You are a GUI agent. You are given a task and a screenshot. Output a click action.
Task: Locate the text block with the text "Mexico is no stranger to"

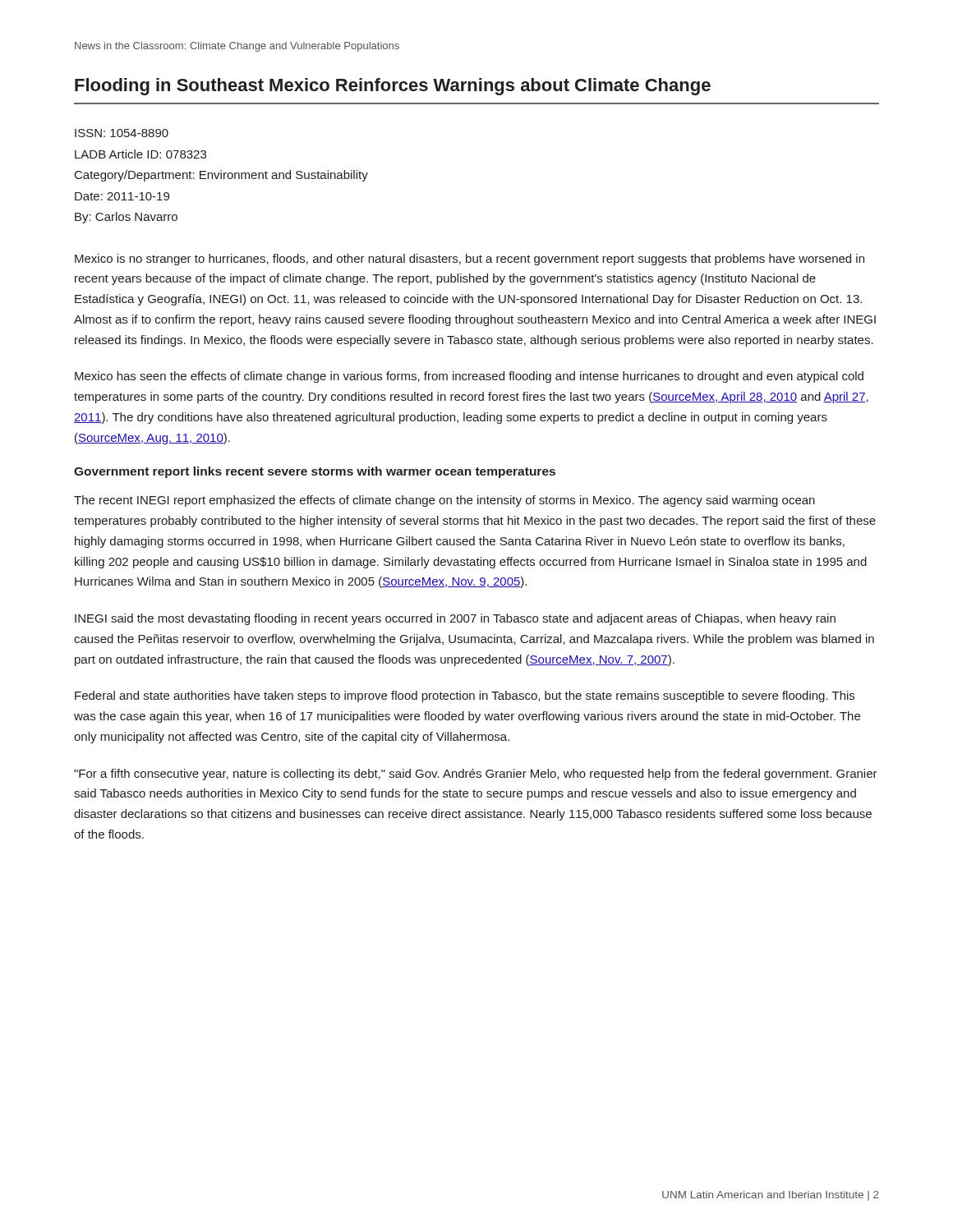475,299
